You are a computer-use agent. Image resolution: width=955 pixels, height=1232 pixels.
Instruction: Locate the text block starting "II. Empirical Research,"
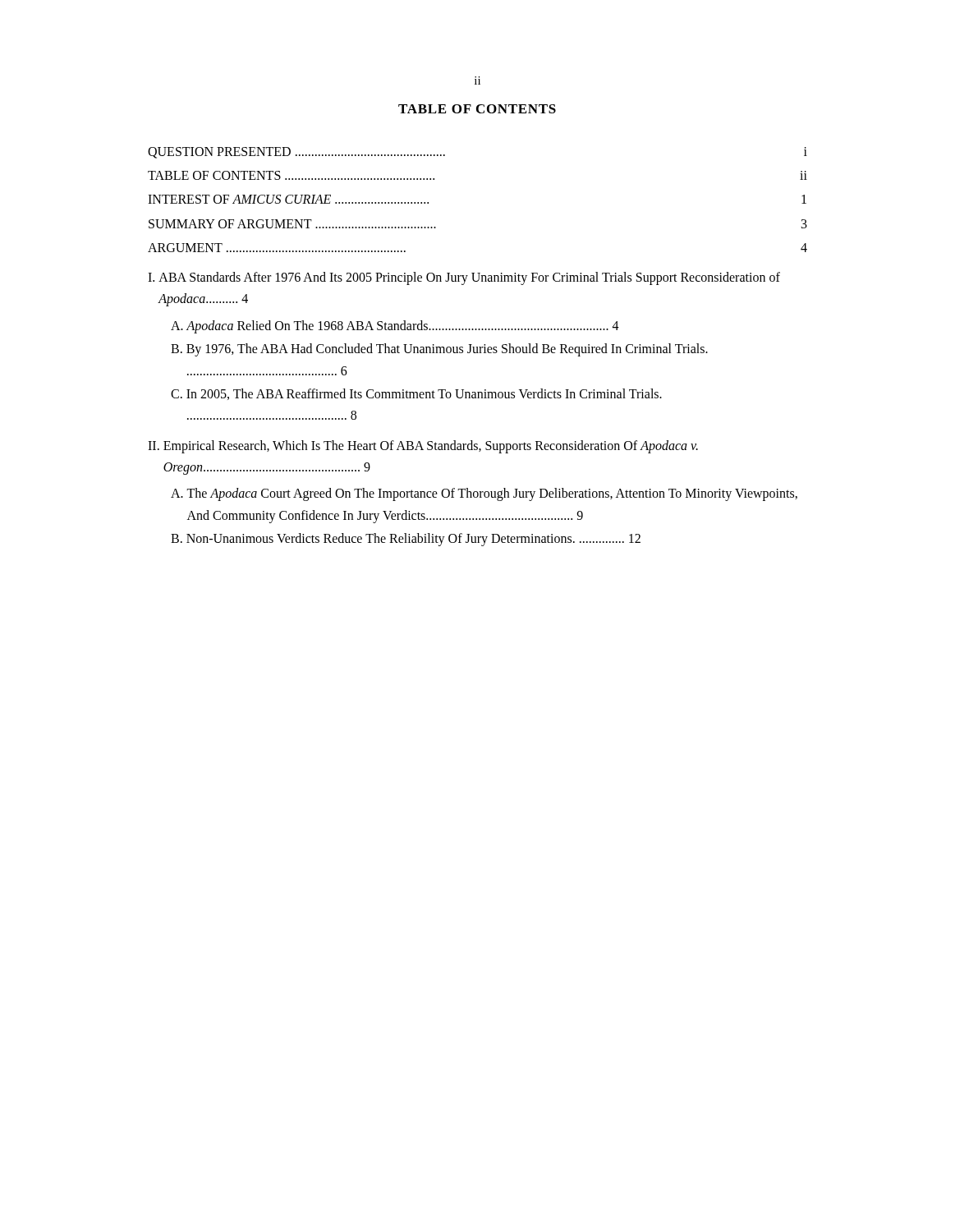point(478,457)
